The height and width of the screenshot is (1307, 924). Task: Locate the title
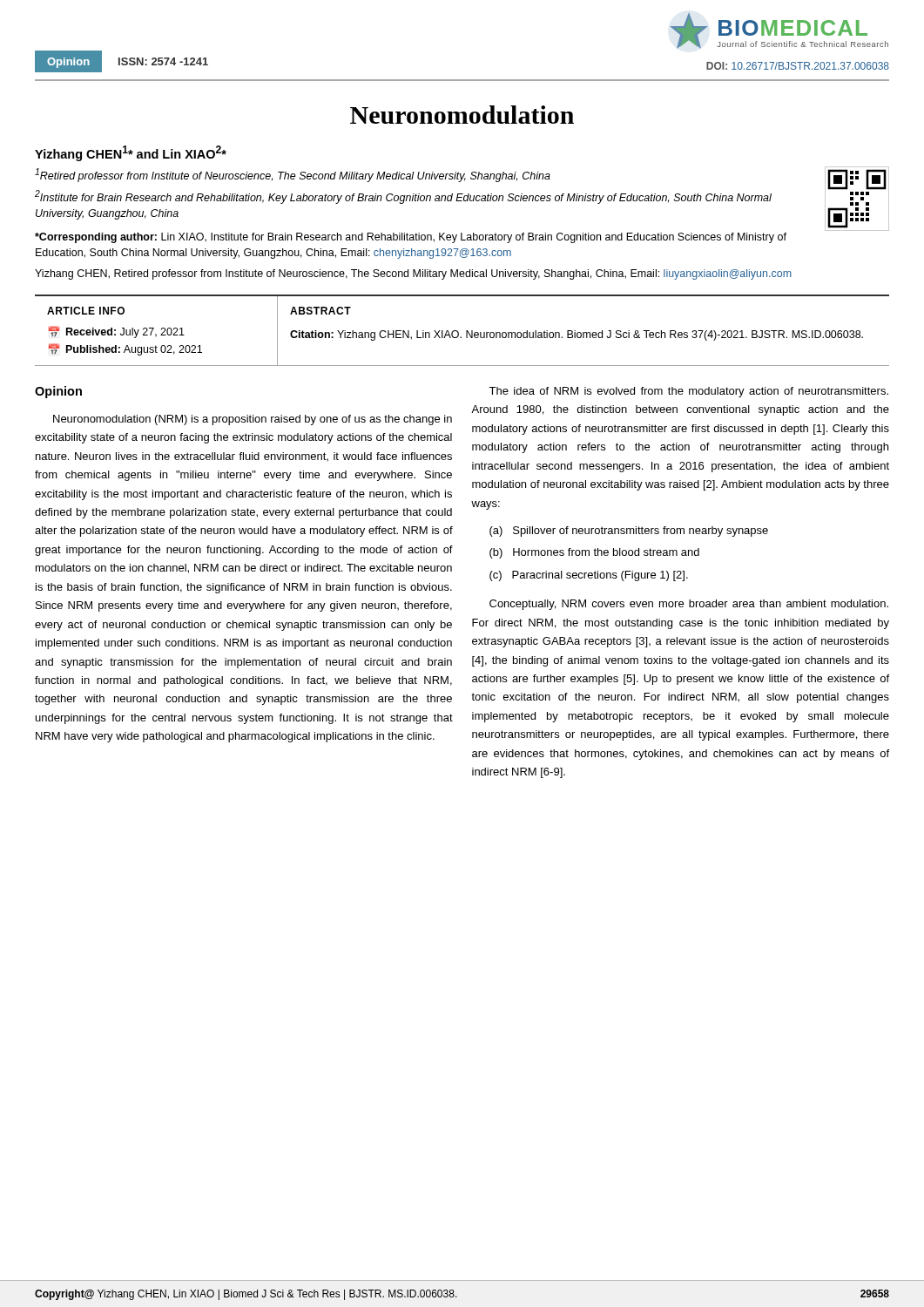tap(462, 115)
